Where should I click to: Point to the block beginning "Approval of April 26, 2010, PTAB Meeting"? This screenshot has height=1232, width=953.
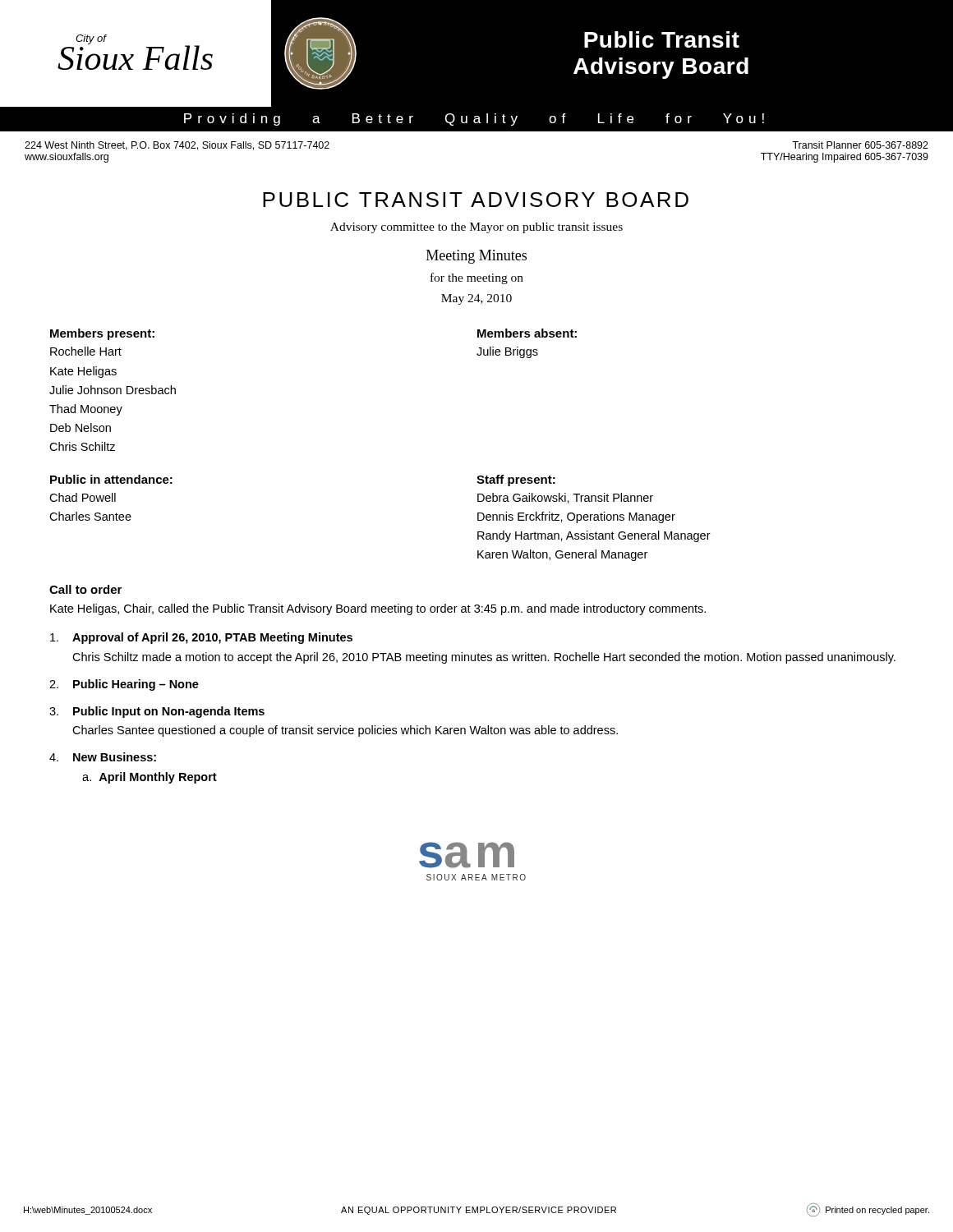473,648
